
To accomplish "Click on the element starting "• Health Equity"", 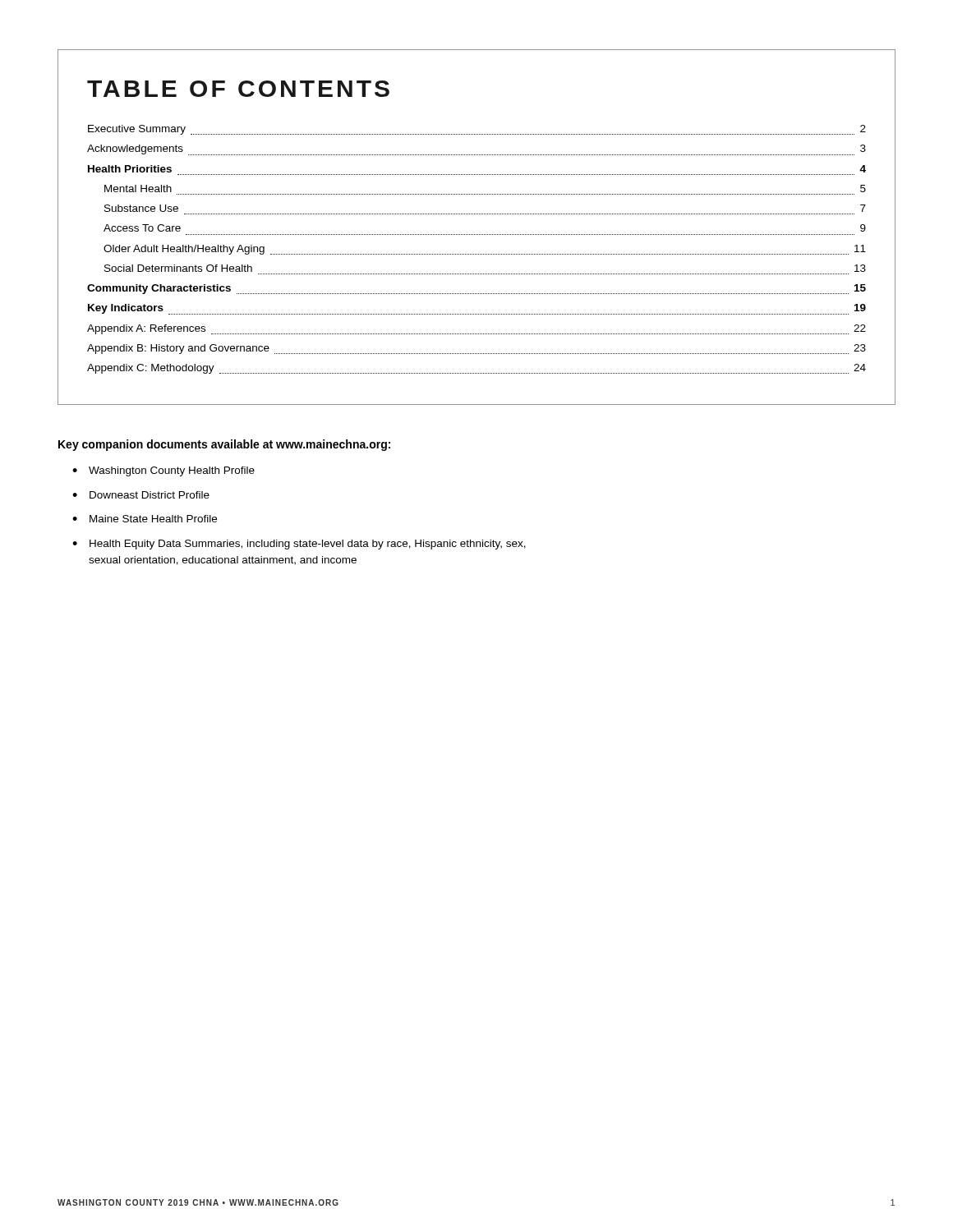I will coord(476,552).
